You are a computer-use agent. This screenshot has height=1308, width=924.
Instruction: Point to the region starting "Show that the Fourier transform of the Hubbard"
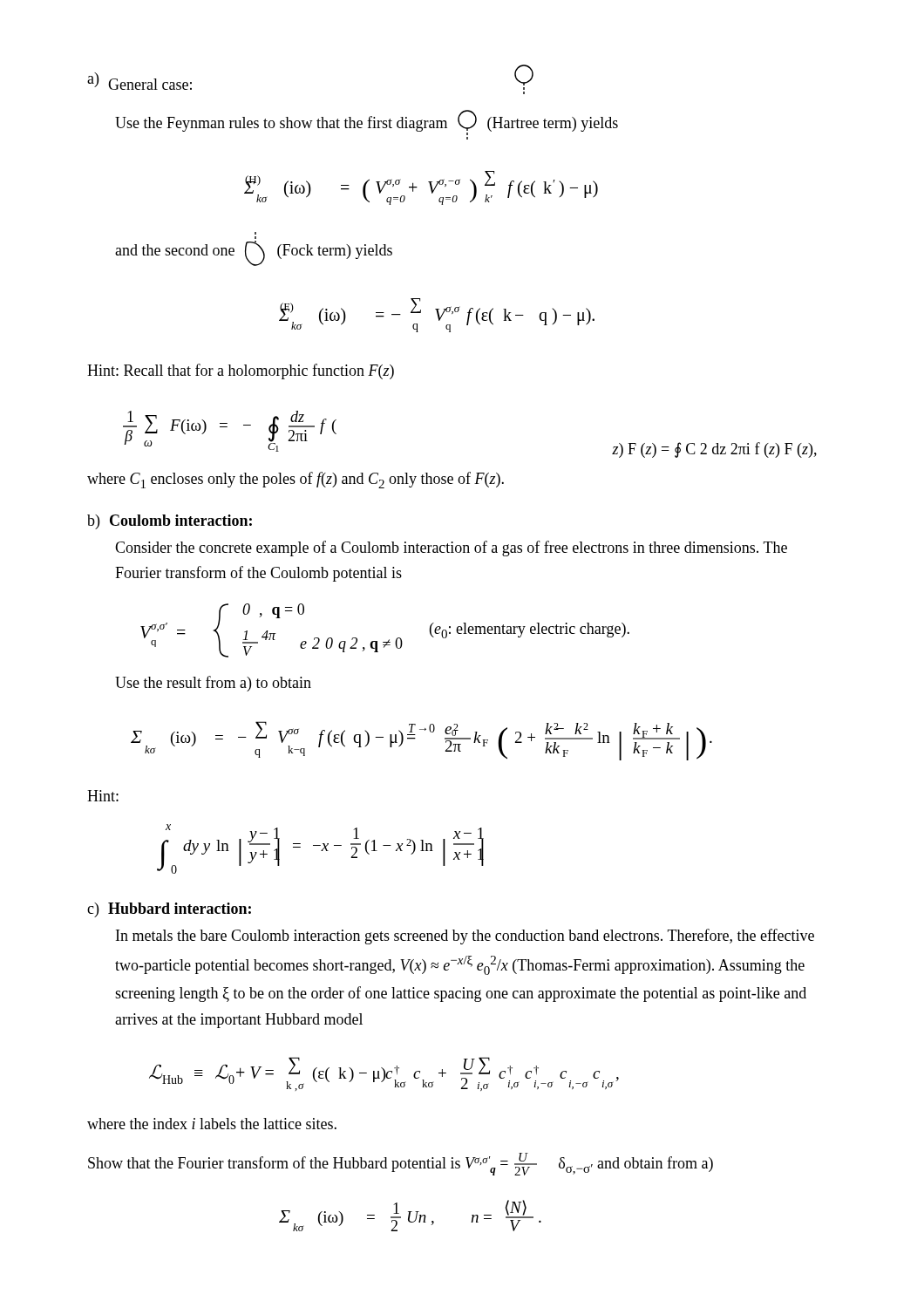[400, 1165]
